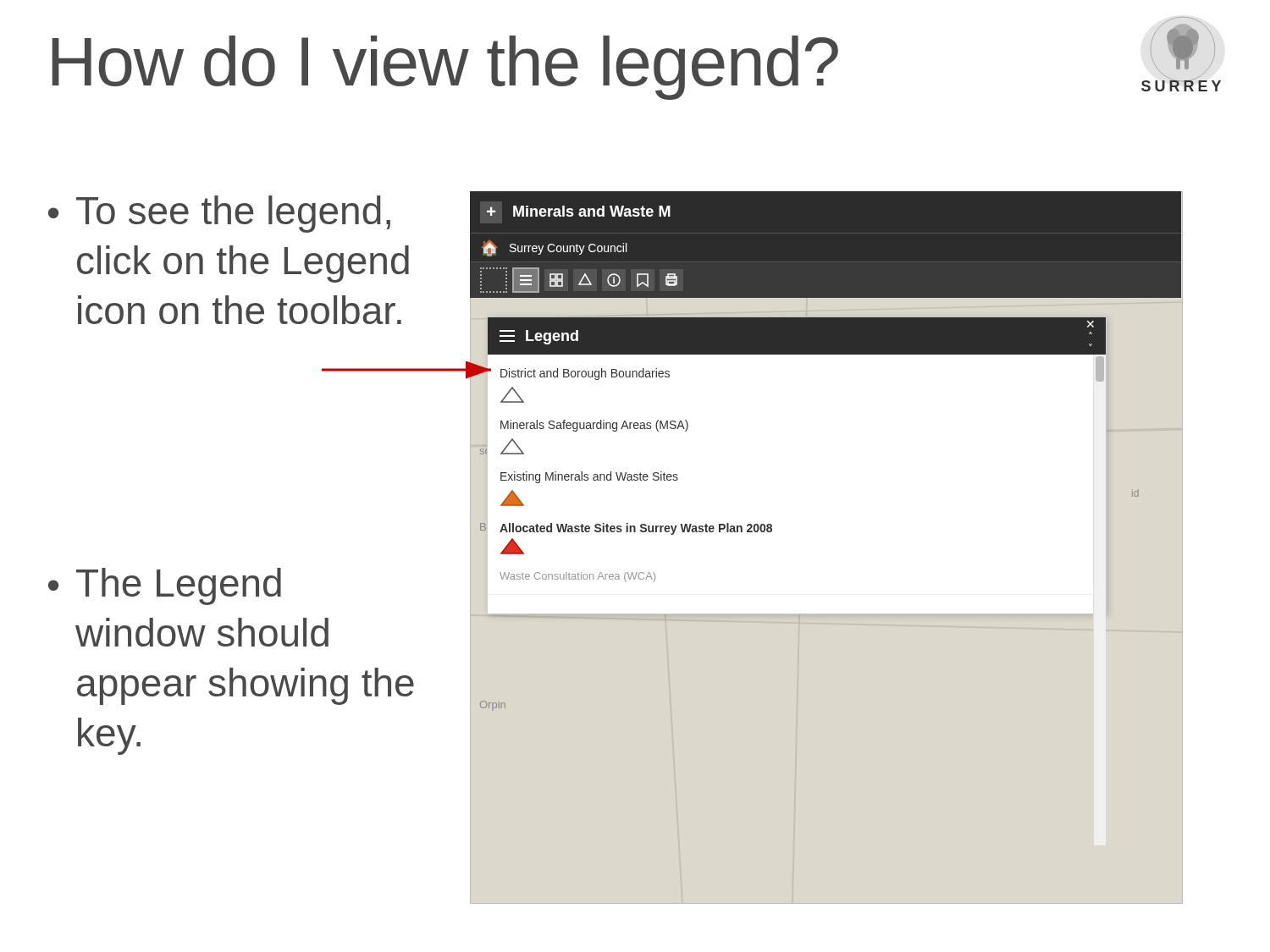Click on the passage starting "• The Legend window"
This screenshot has height=952, width=1270.
click(x=233, y=658)
